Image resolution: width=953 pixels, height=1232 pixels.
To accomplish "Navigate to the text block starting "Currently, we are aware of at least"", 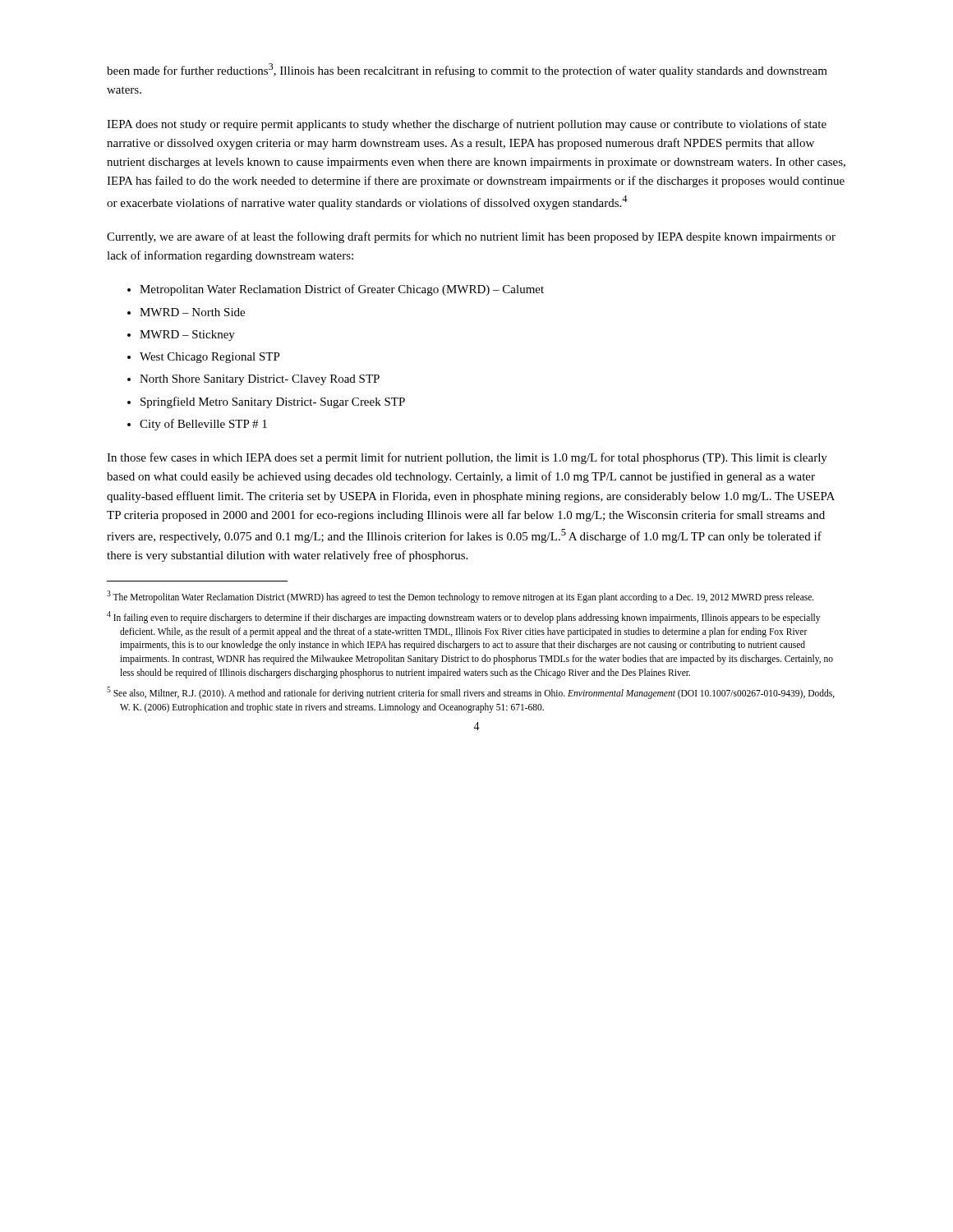I will (x=471, y=246).
